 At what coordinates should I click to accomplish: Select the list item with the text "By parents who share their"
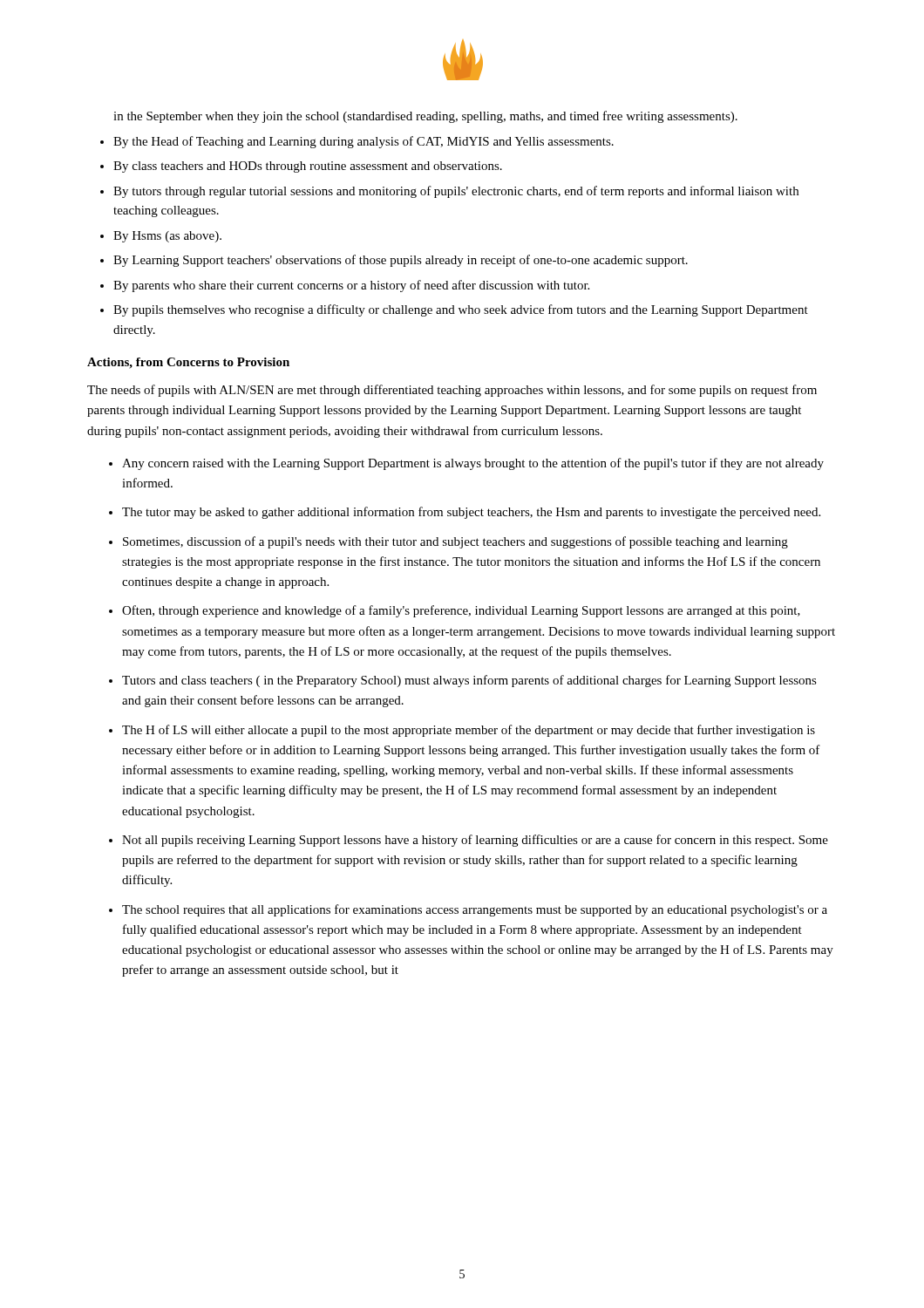(x=352, y=285)
